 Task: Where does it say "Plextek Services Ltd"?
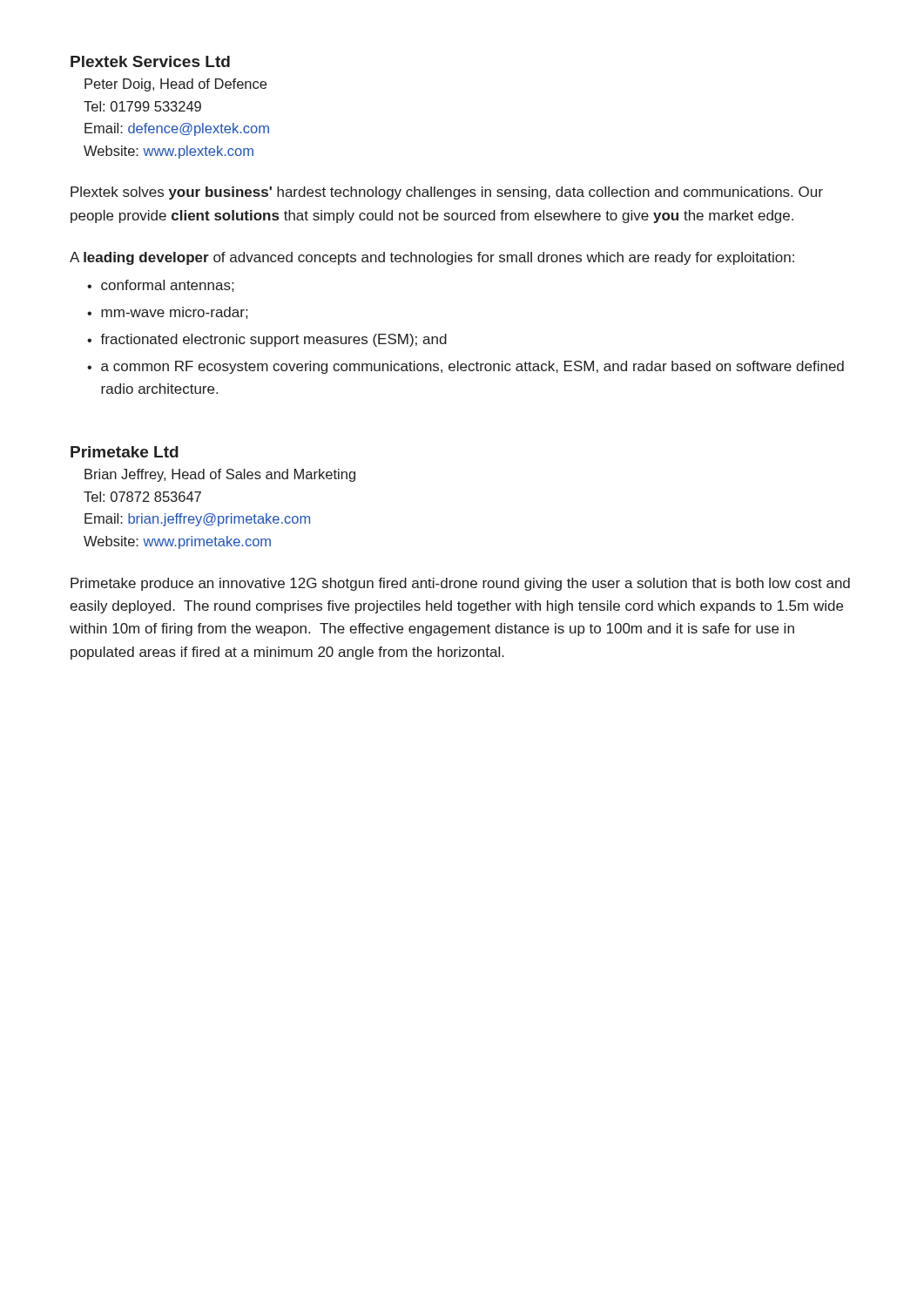150,61
